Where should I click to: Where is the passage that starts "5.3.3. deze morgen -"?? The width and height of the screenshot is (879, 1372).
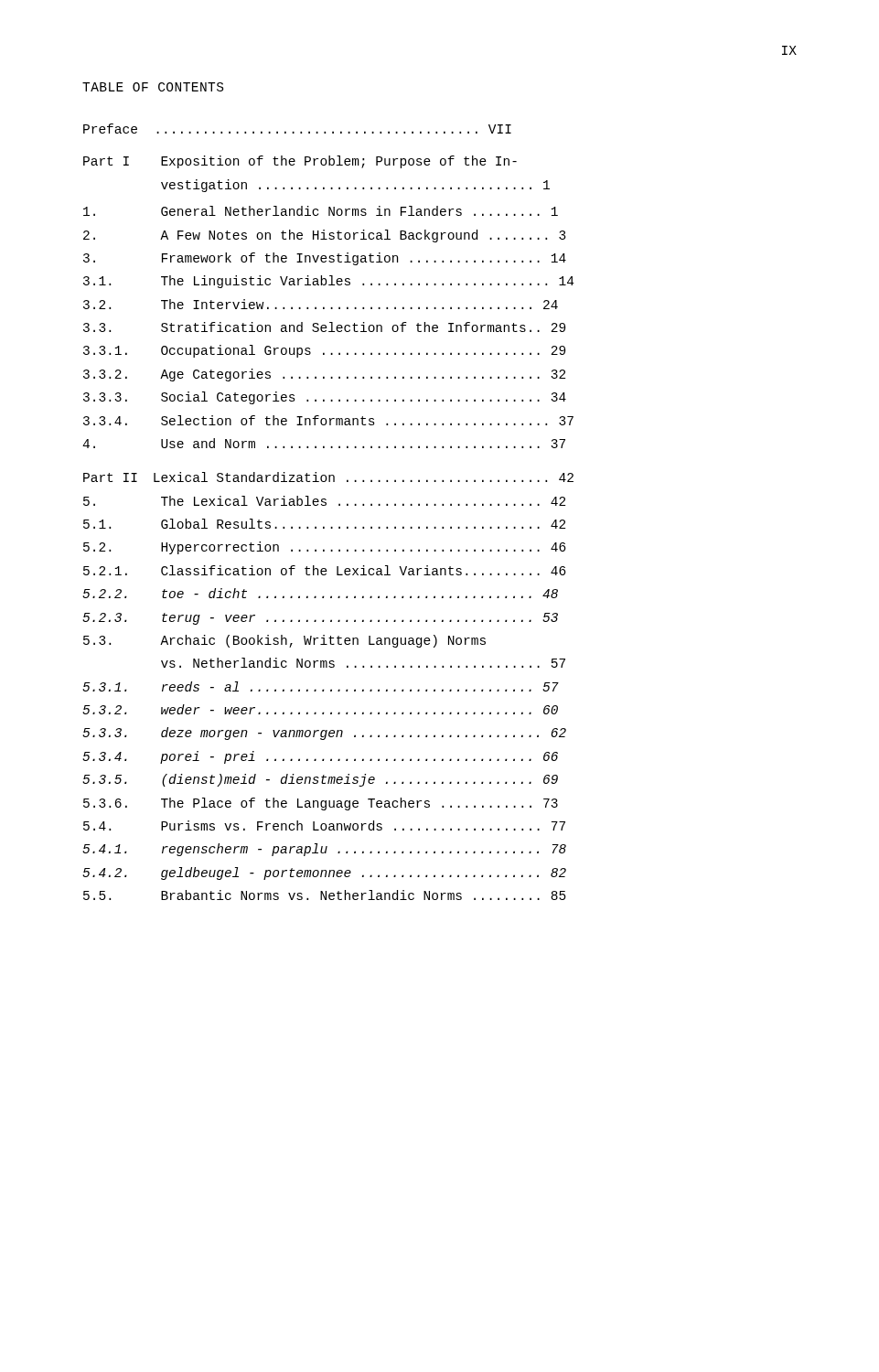(x=440, y=735)
